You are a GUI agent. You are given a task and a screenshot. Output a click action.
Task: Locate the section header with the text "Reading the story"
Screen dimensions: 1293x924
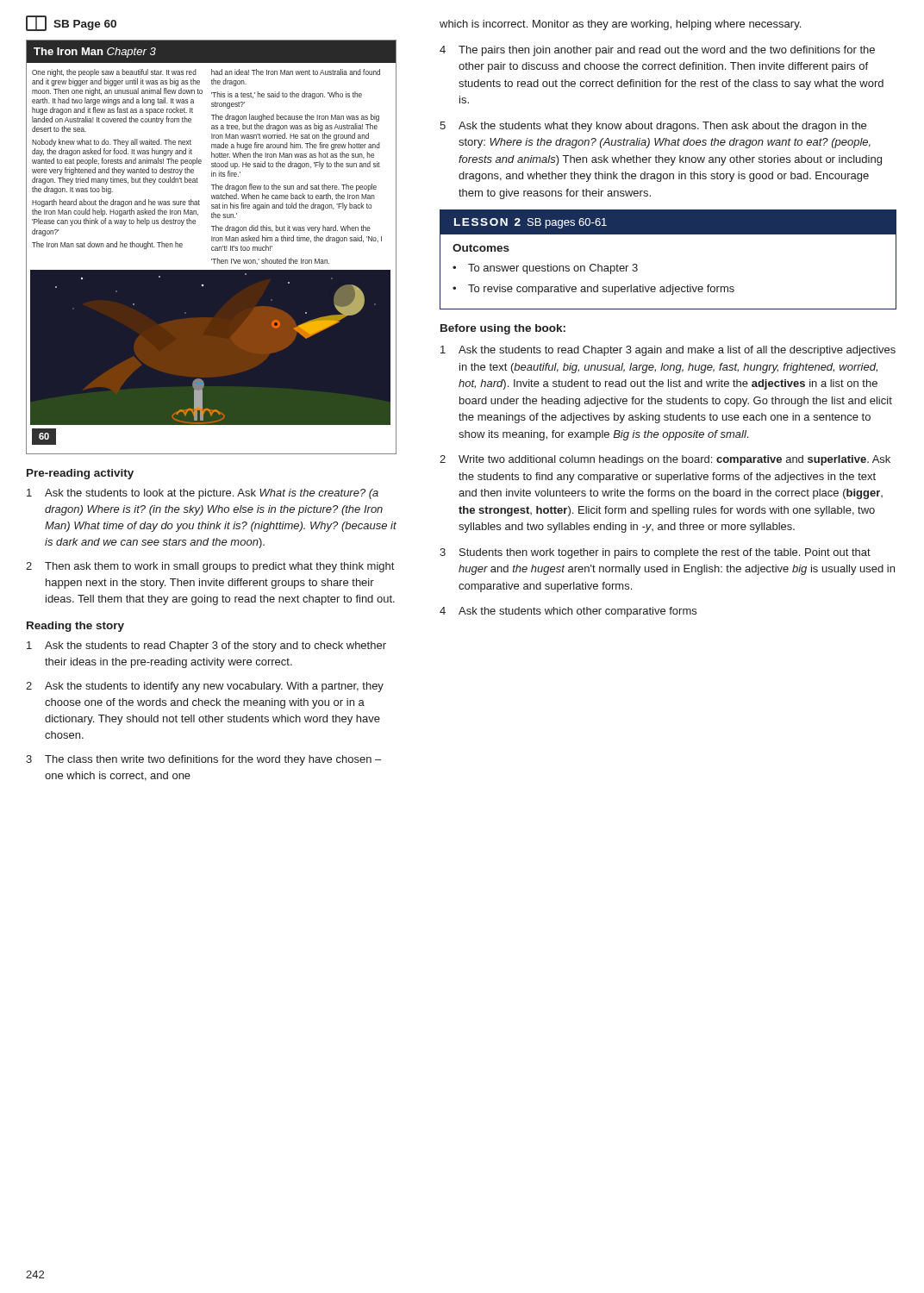[x=75, y=626]
